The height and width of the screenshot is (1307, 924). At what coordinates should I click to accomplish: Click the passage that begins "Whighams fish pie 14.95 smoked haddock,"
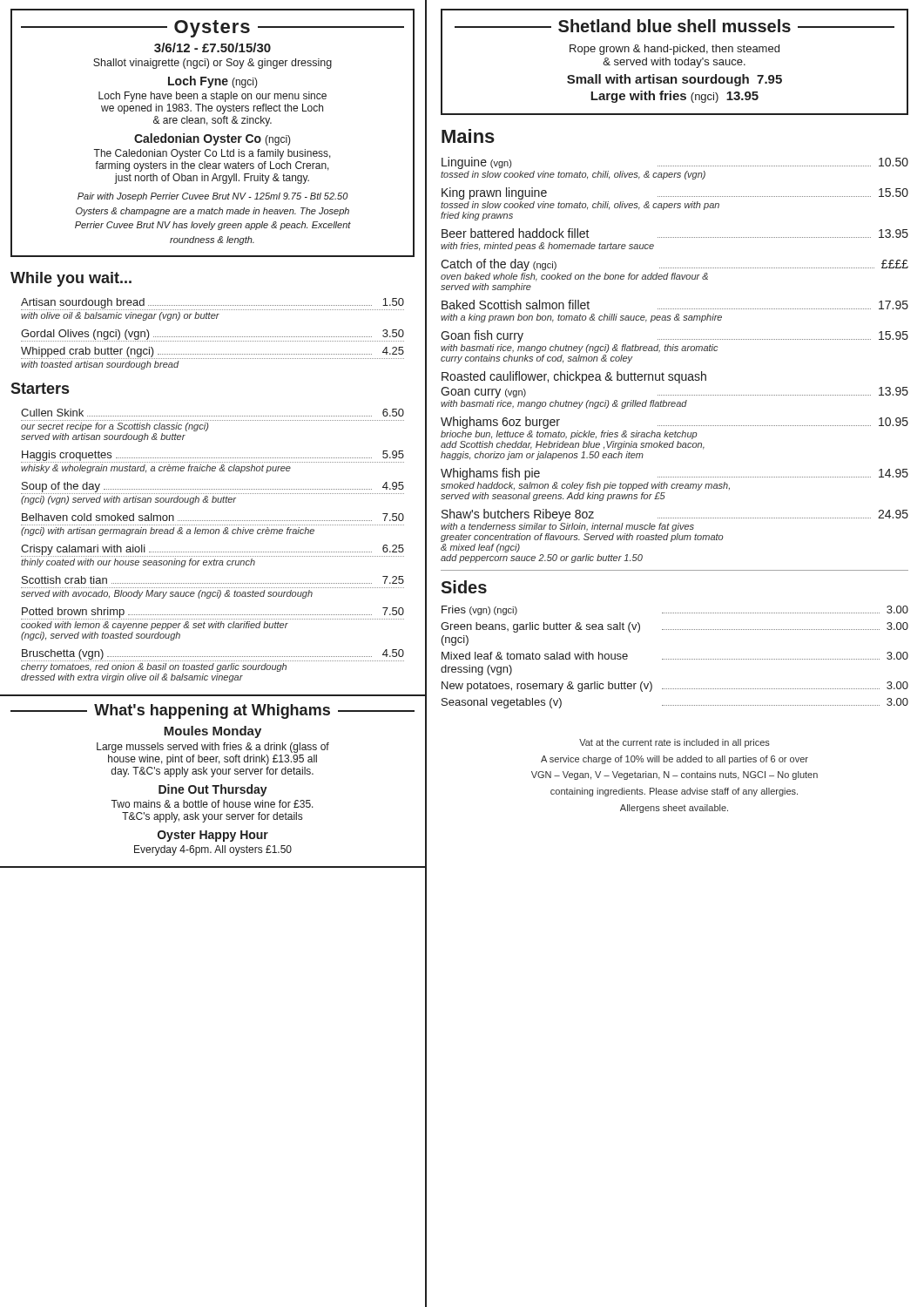coord(674,484)
